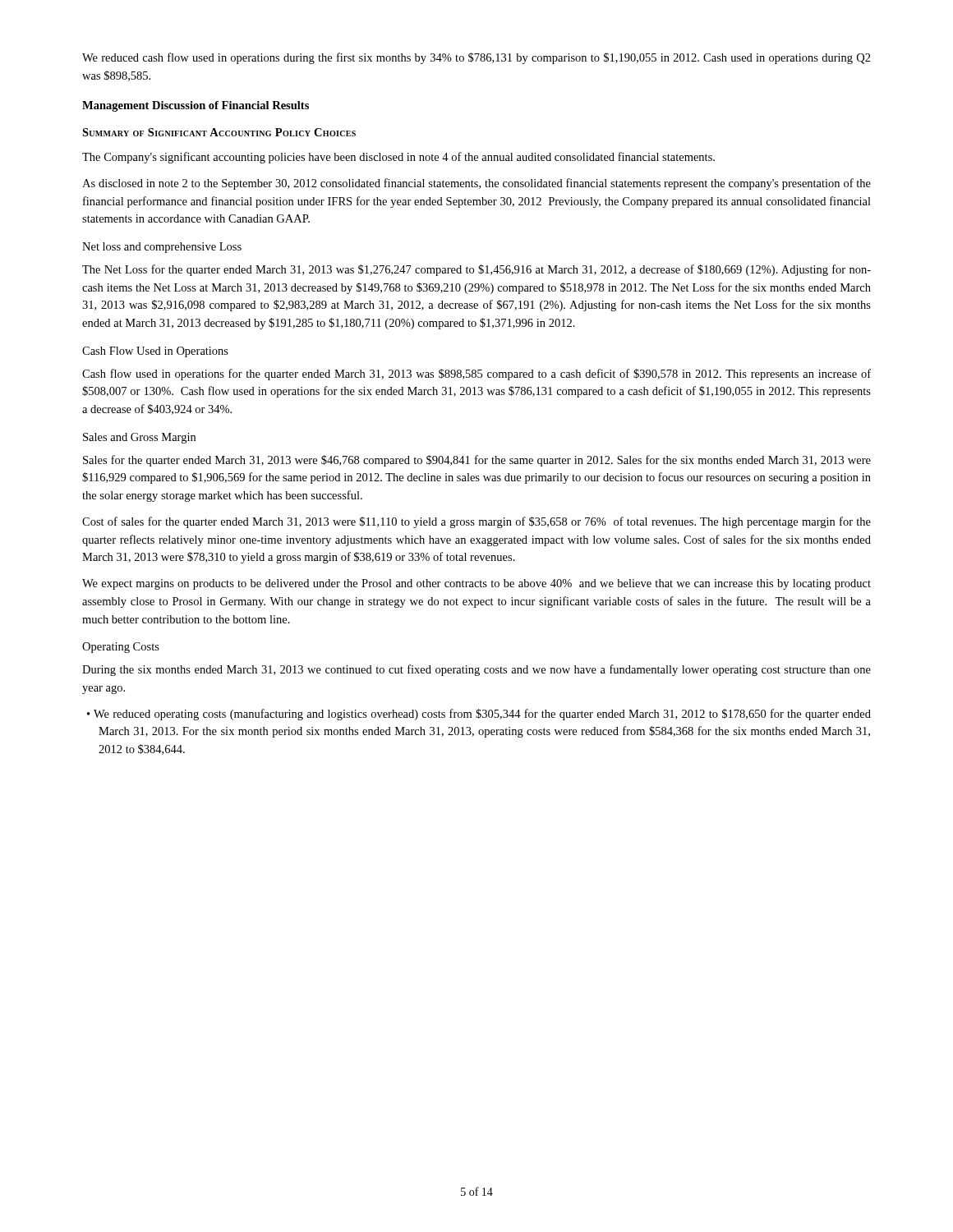953x1232 pixels.
Task: Click on the section header with the text "Summary of Significant Accounting Policy Choices"
Action: (219, 132)
